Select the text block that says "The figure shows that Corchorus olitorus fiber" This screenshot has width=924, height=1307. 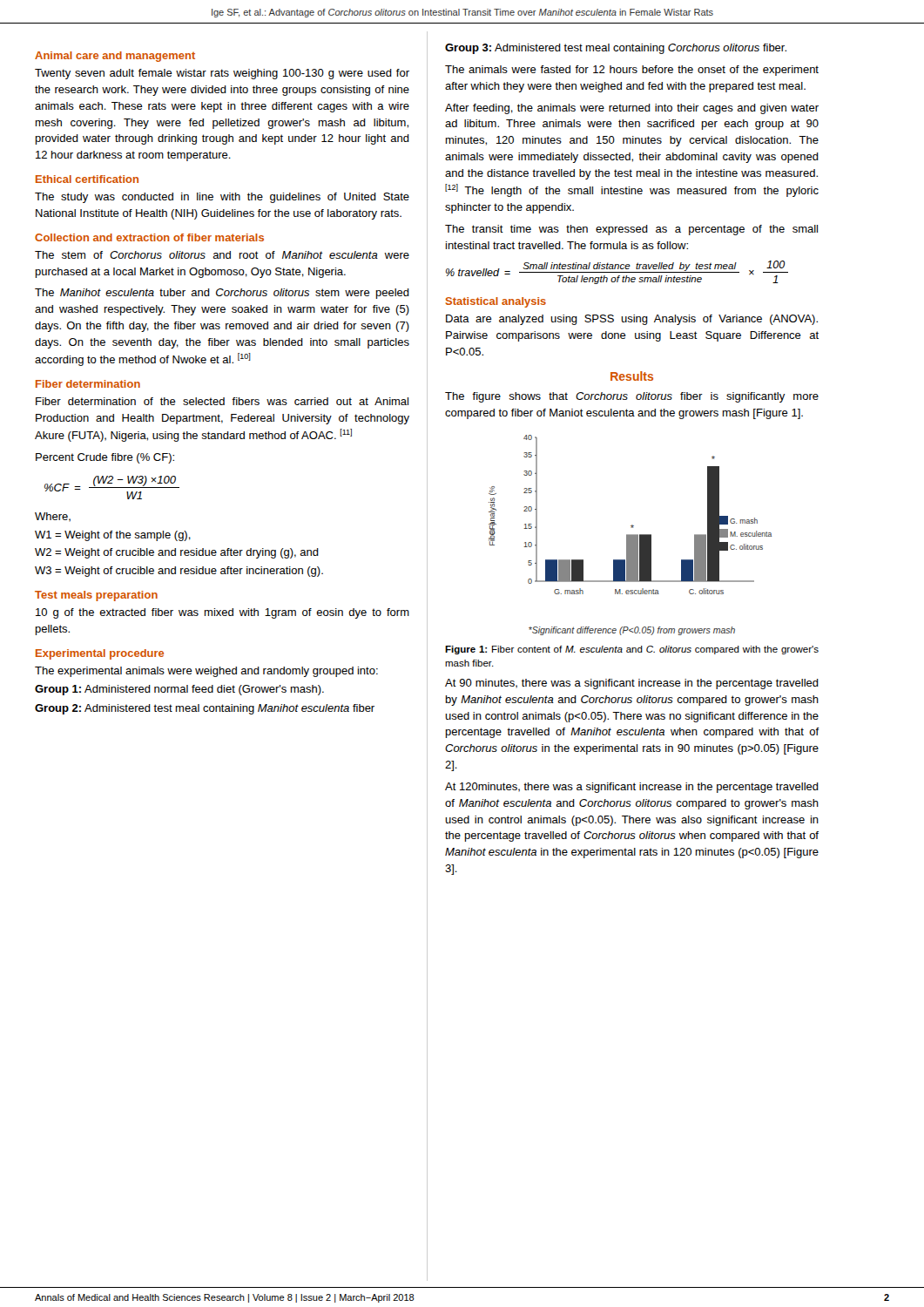click(632, 404)
